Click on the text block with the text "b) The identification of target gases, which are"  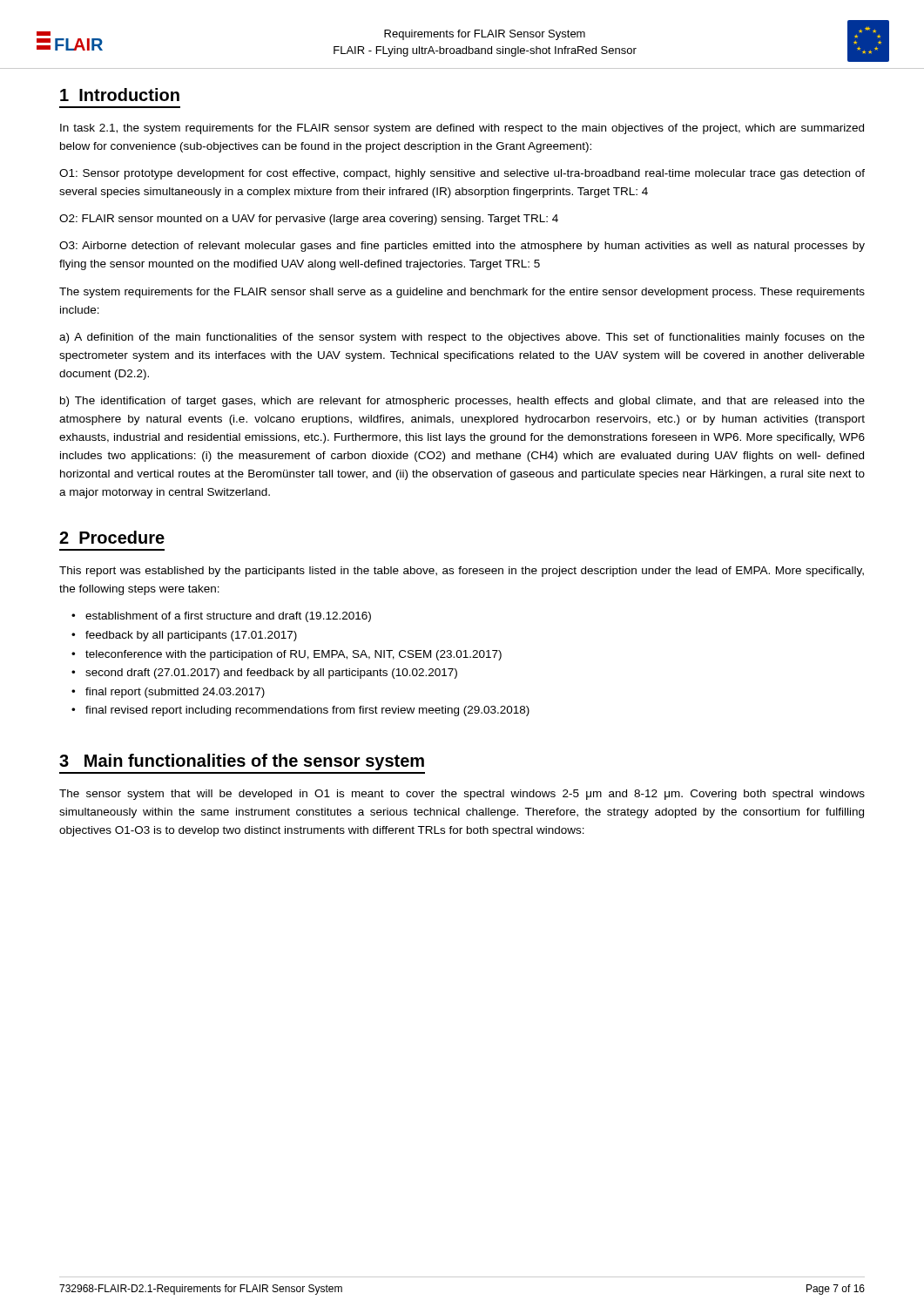coord(462,446)
